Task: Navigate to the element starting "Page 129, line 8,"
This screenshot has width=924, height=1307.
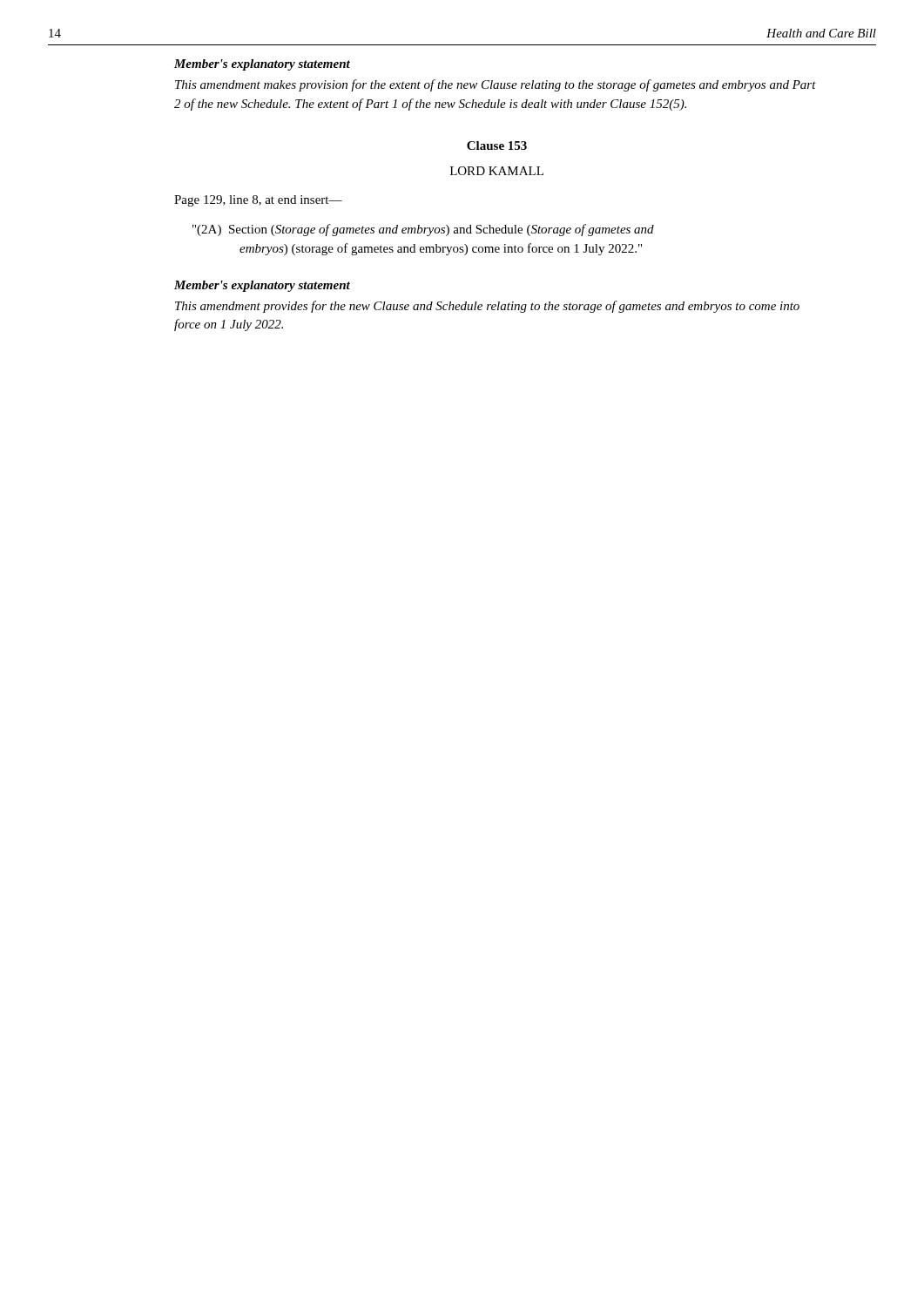Action: [258, 199]
